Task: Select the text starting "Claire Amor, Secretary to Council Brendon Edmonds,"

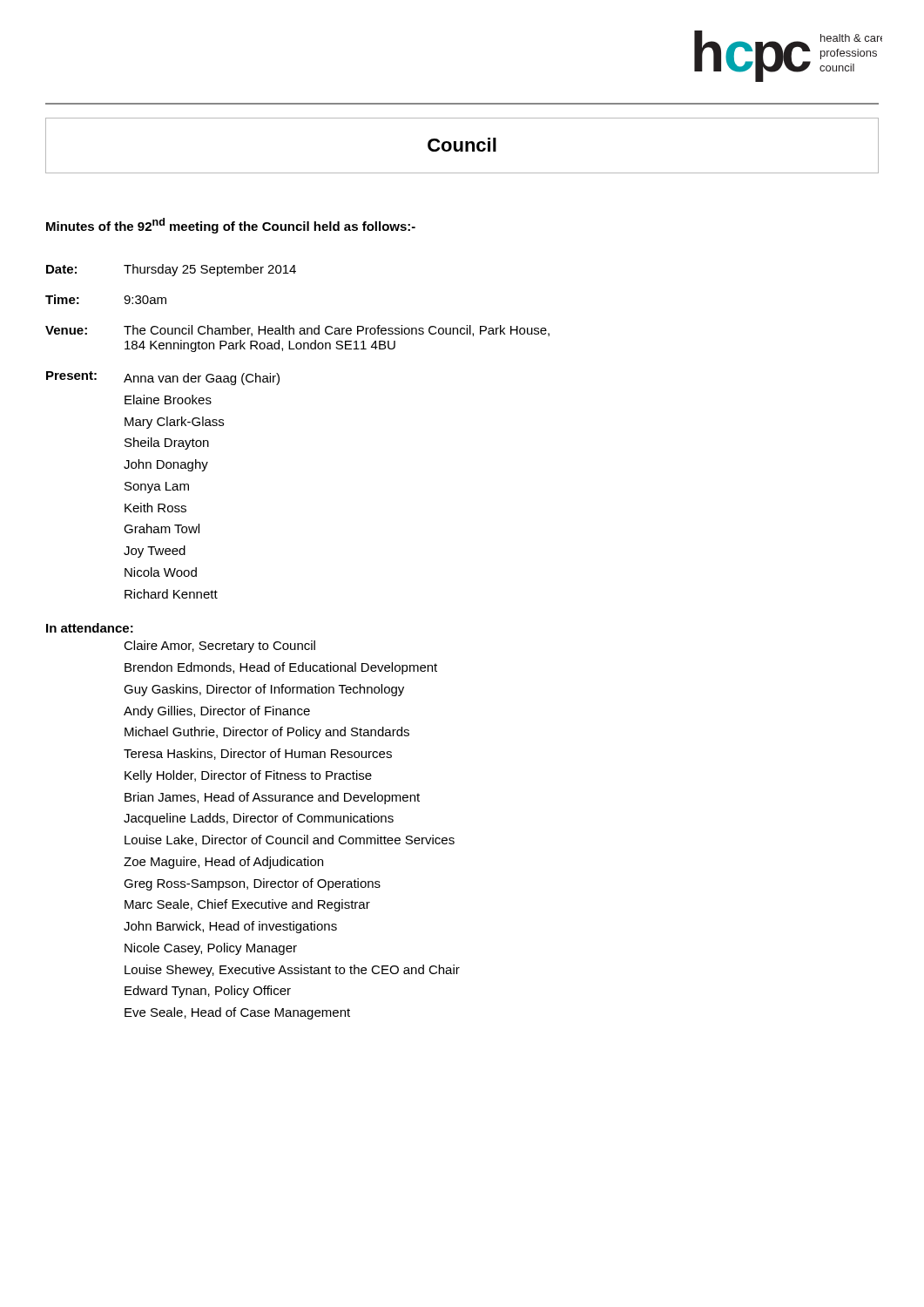Action: click(292, 829)
